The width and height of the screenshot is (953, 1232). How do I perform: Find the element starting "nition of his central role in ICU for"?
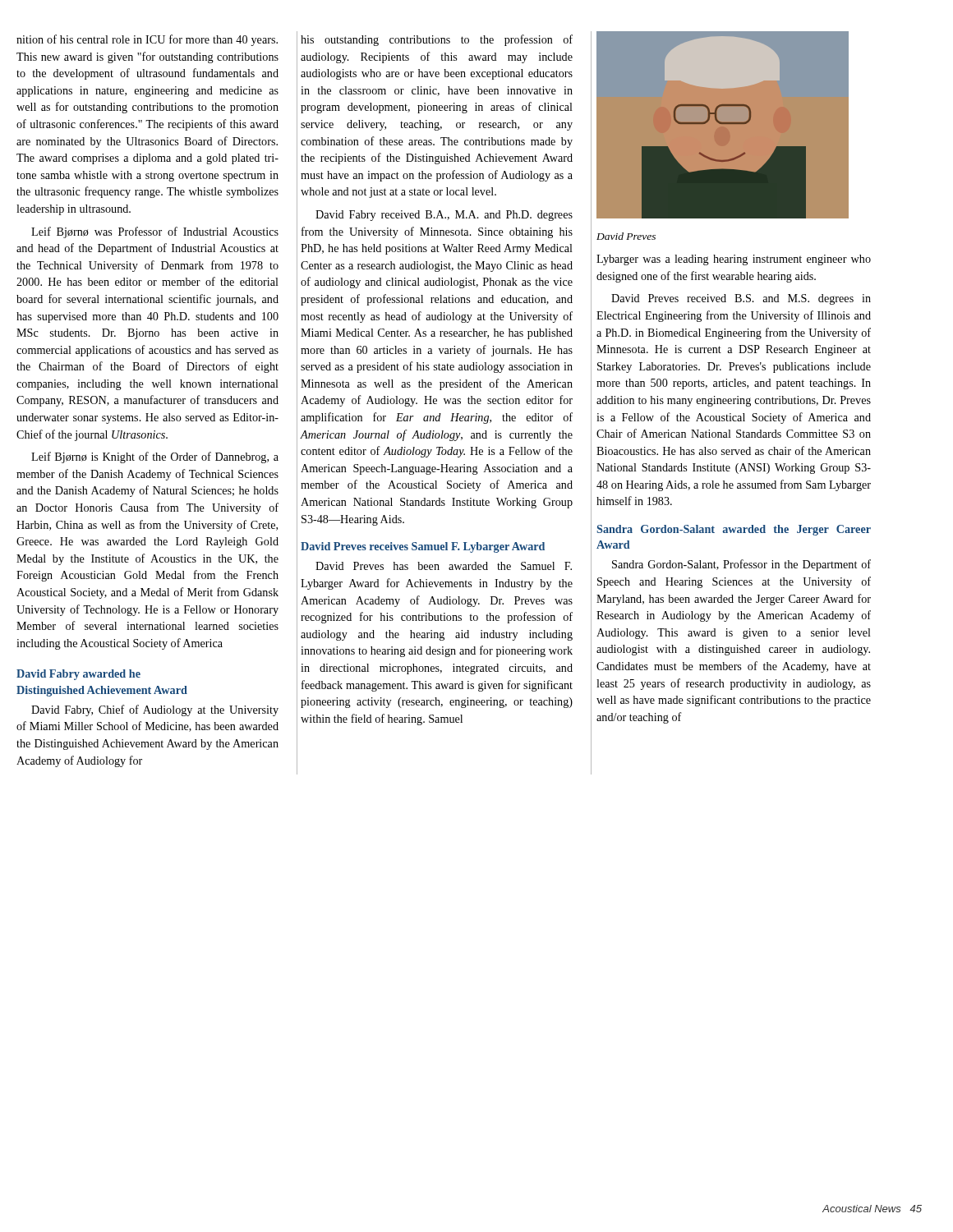click(147, 124)
